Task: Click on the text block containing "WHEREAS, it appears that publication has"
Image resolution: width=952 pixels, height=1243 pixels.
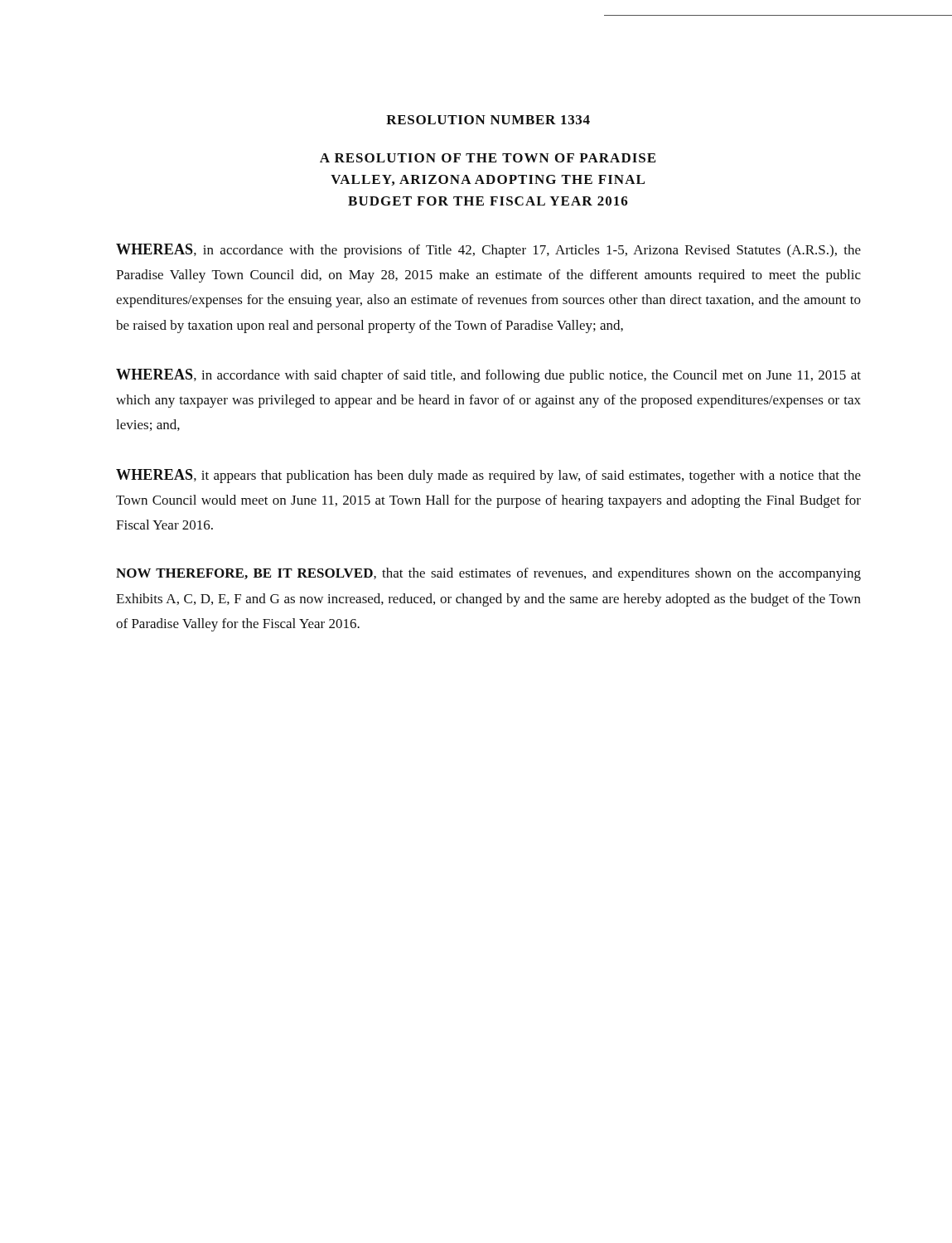Action: (488, 499)
